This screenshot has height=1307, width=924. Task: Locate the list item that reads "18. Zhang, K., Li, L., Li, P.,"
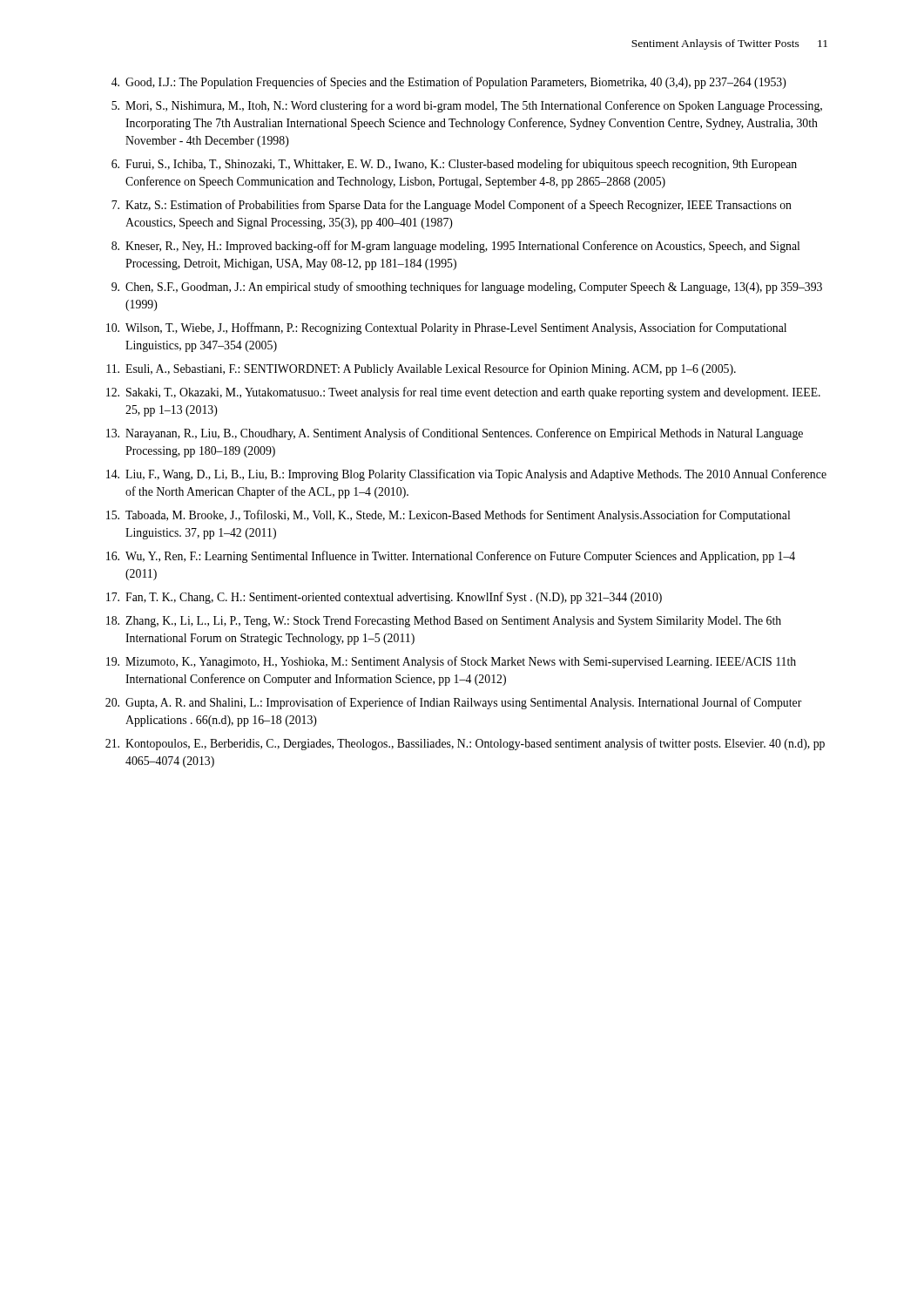pos(462,630)
